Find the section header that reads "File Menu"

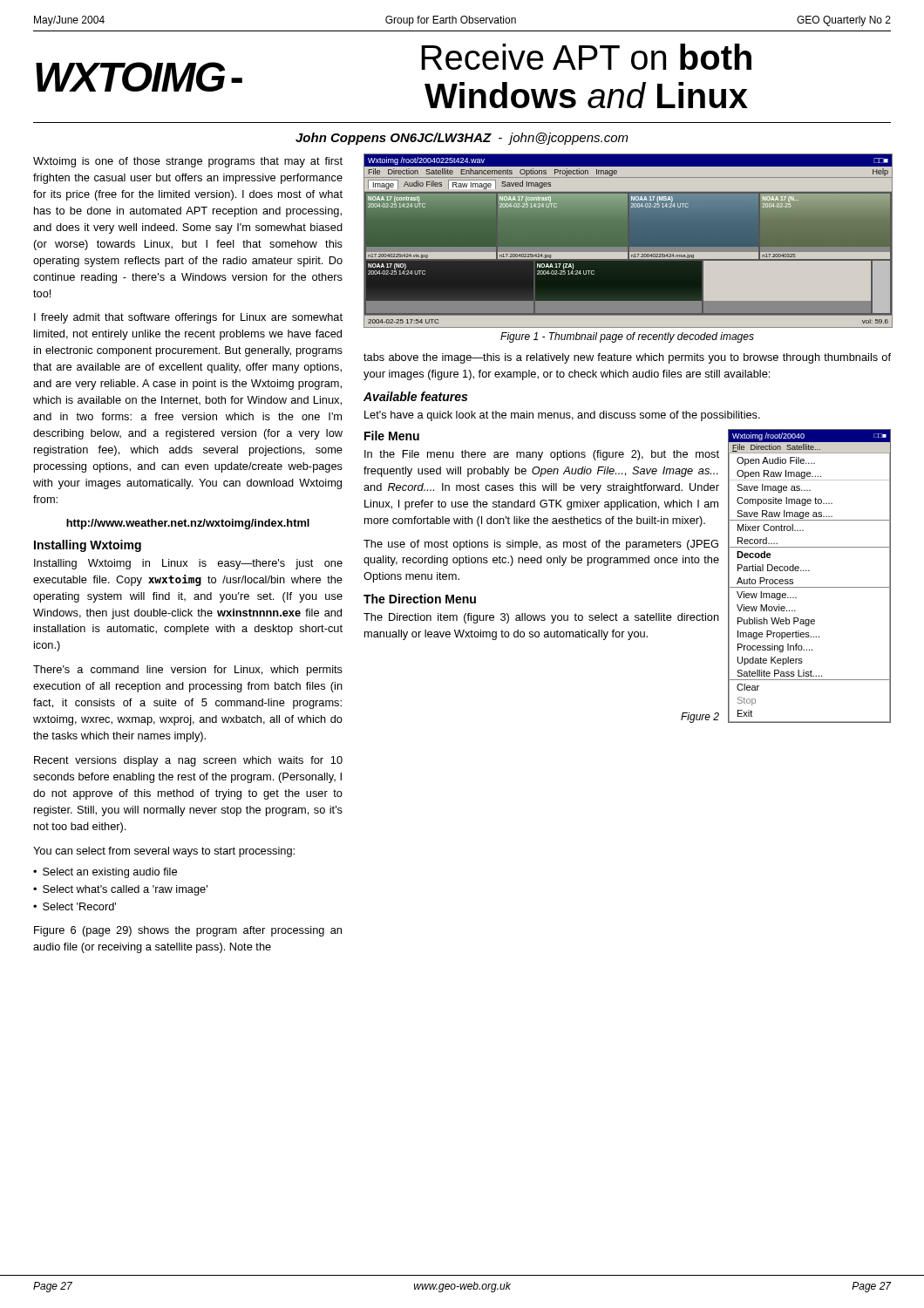(x=392, y=436)
